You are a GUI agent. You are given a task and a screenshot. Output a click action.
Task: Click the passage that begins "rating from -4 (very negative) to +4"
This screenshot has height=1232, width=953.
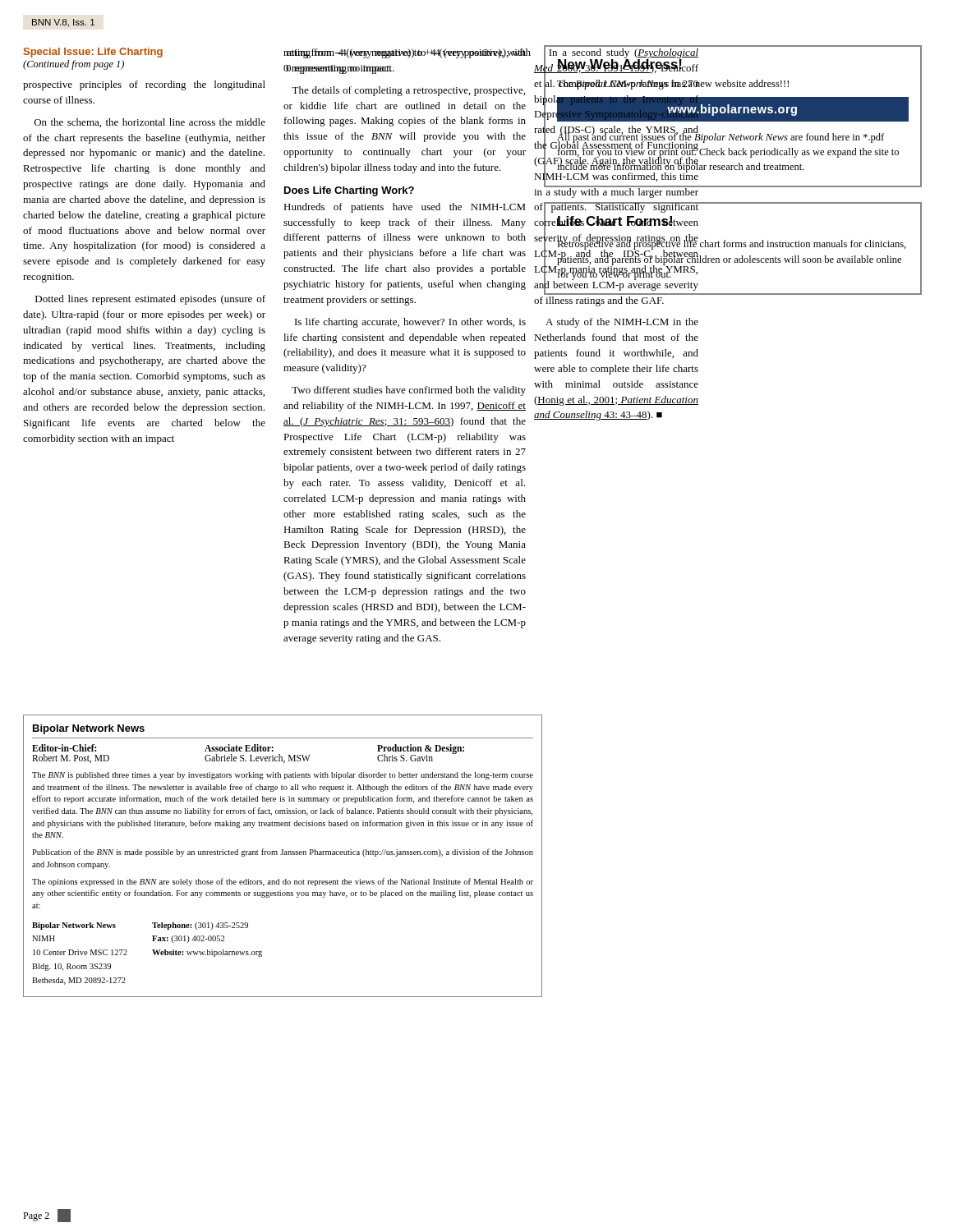click(405, 60)
